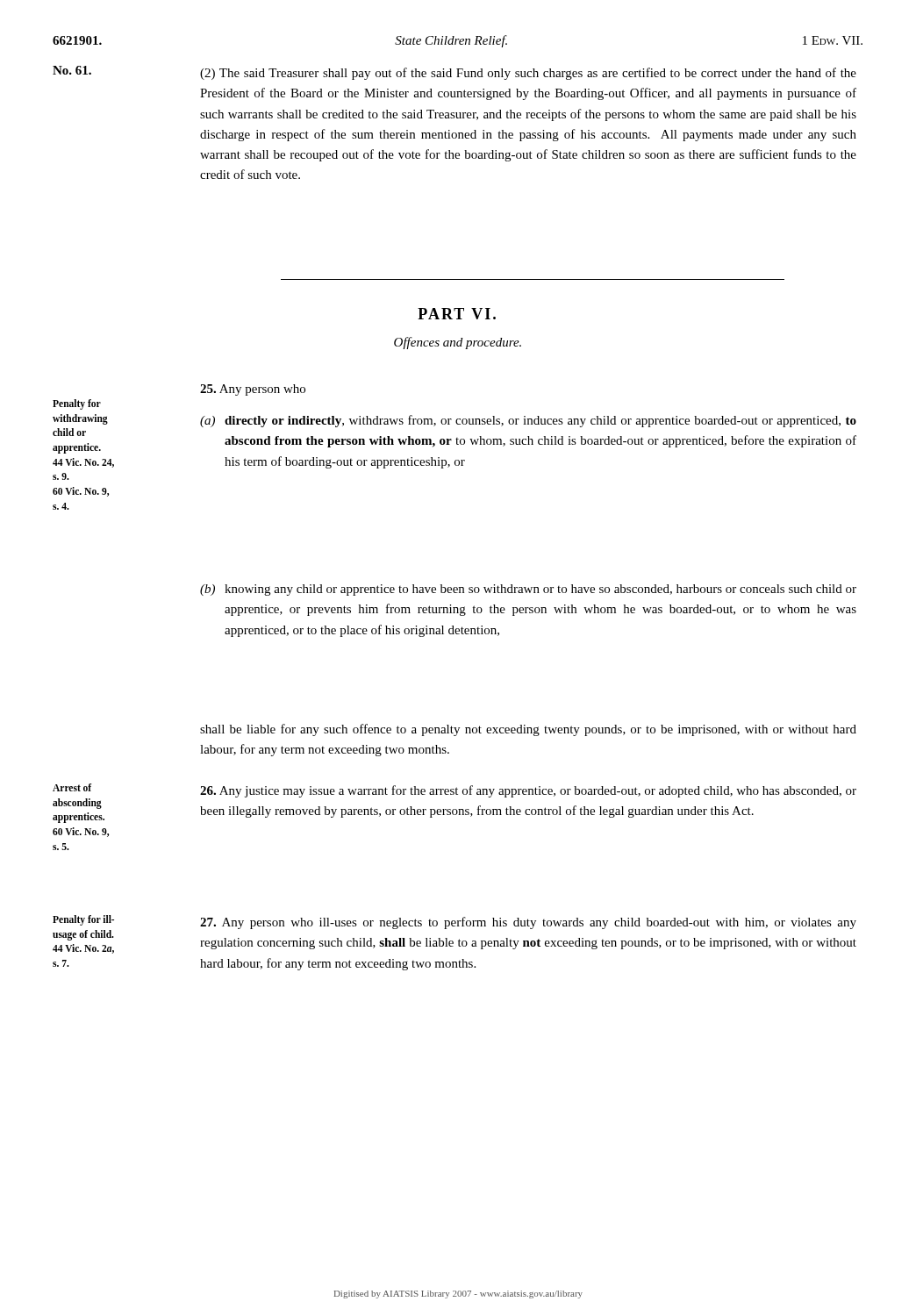916x1316 pixels.
Task: Point to the block beginning "Any justice may issue a"
Action: (528, 801)
